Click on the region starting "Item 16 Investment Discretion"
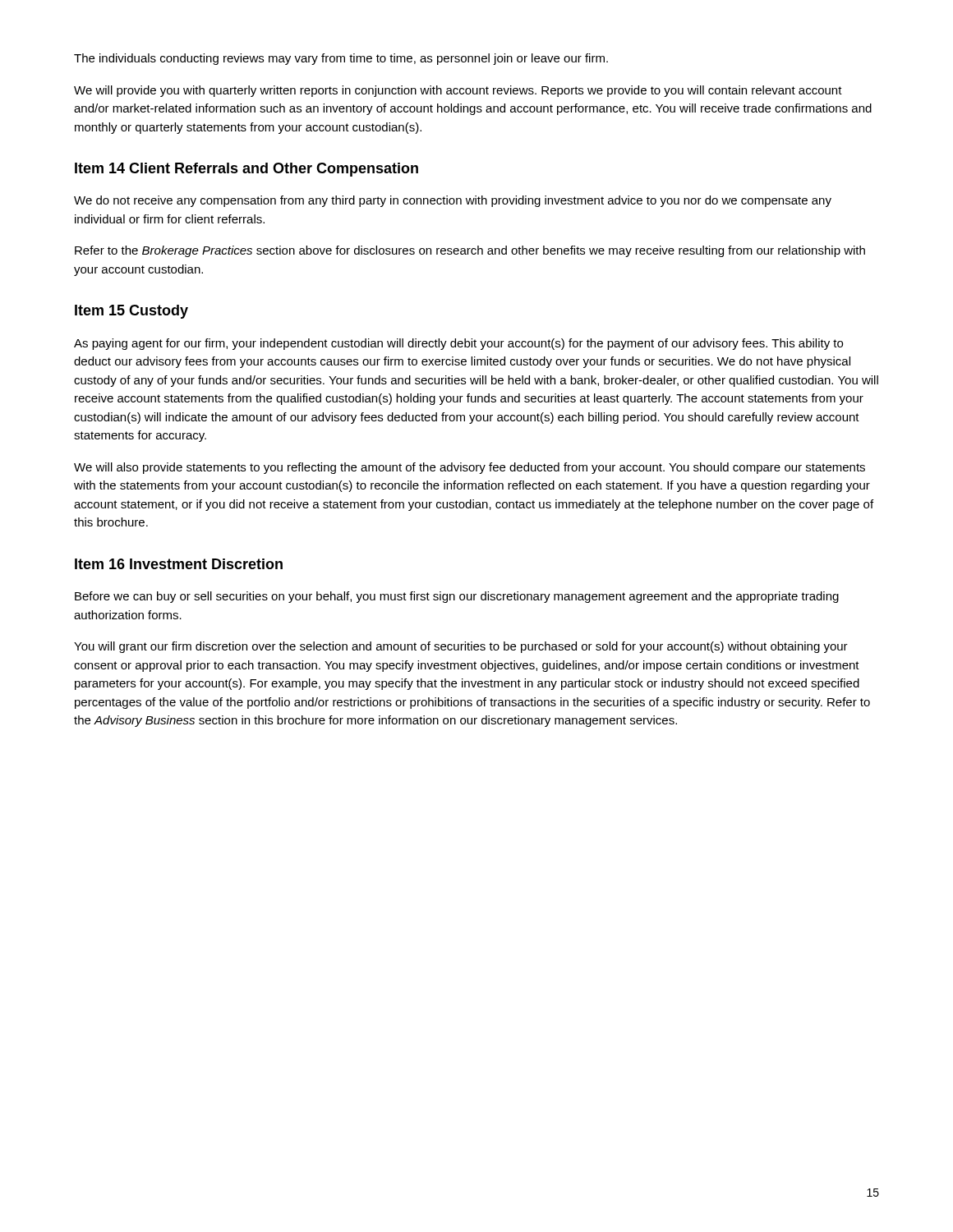Viewport: 953px width, 1232px height. [179, 564]
